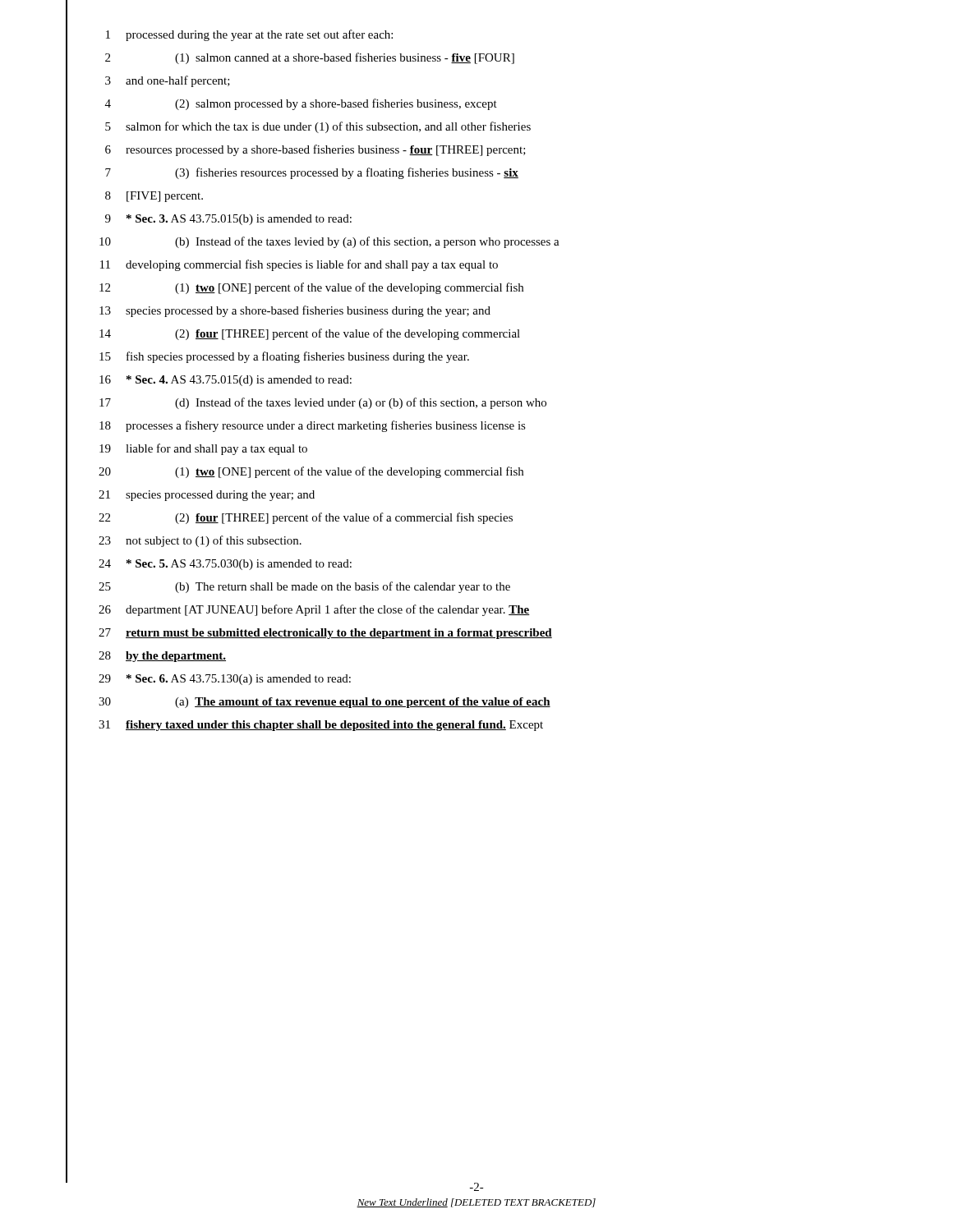Where is the passage that starts "30 (a) The amount of tax"?
Image resolution: width=953 pixels, height=1232 pixels.
[472, 703]
